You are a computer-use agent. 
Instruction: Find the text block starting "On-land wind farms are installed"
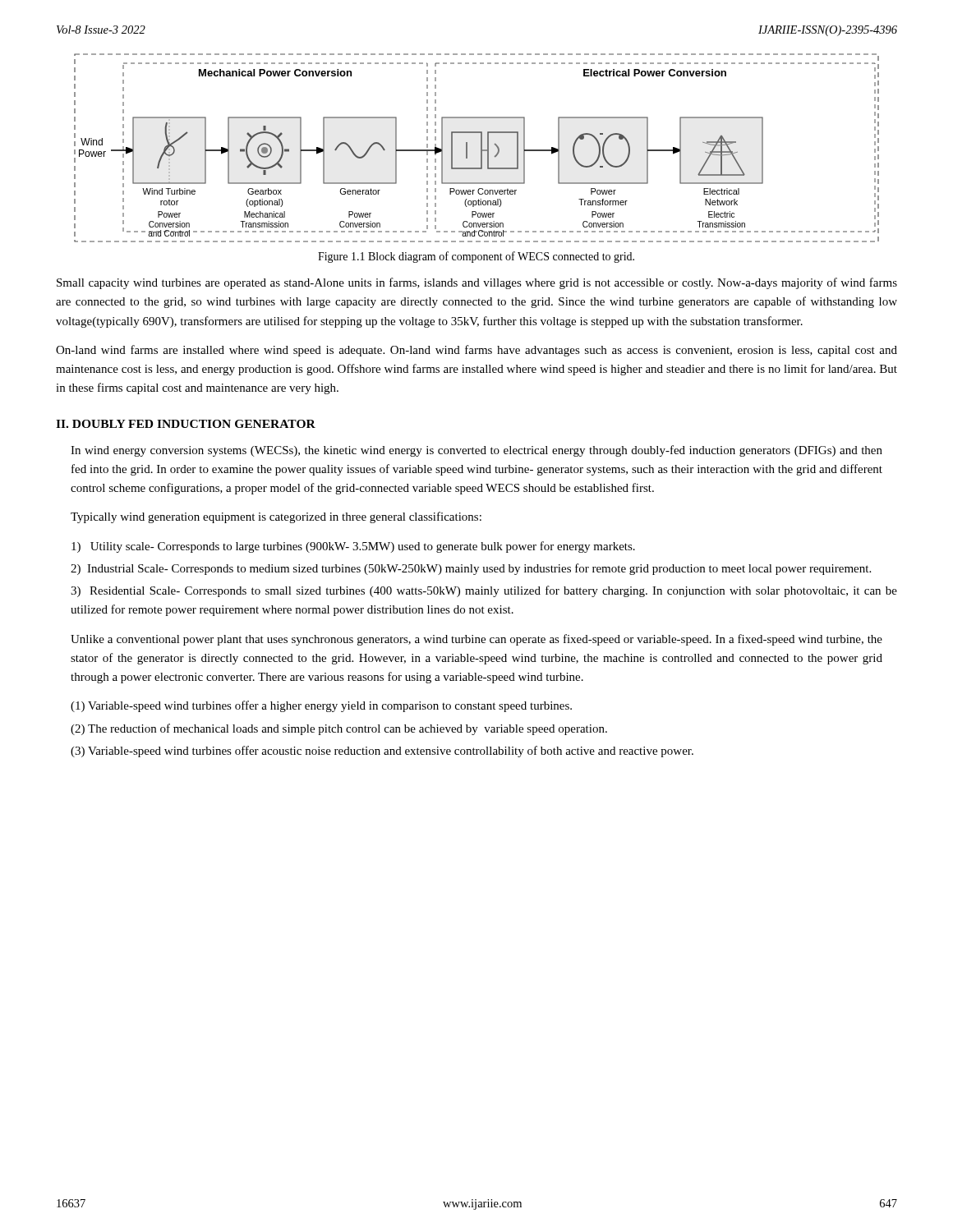pos(476,369)
